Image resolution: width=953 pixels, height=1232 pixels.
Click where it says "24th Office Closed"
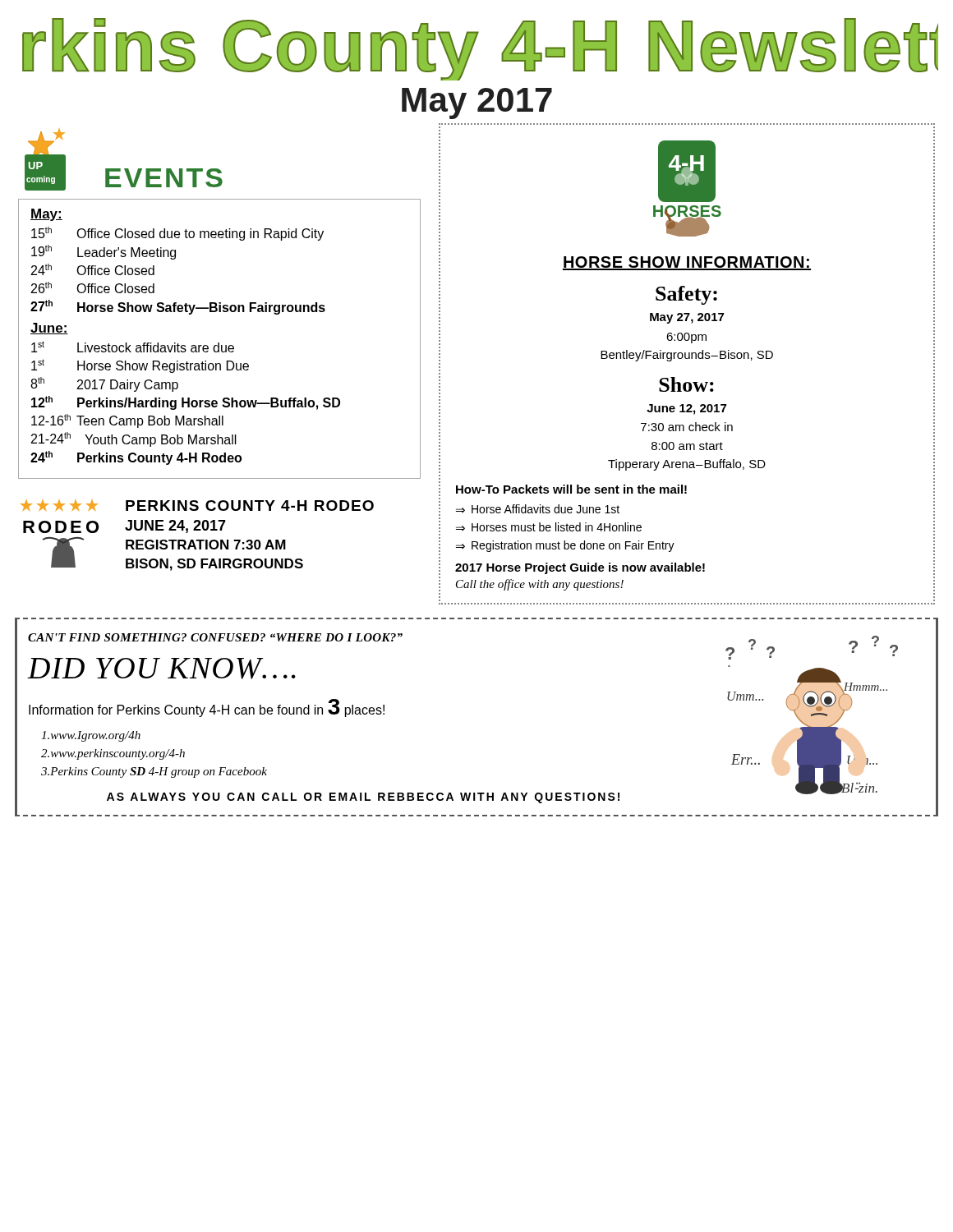pos(93,270)
